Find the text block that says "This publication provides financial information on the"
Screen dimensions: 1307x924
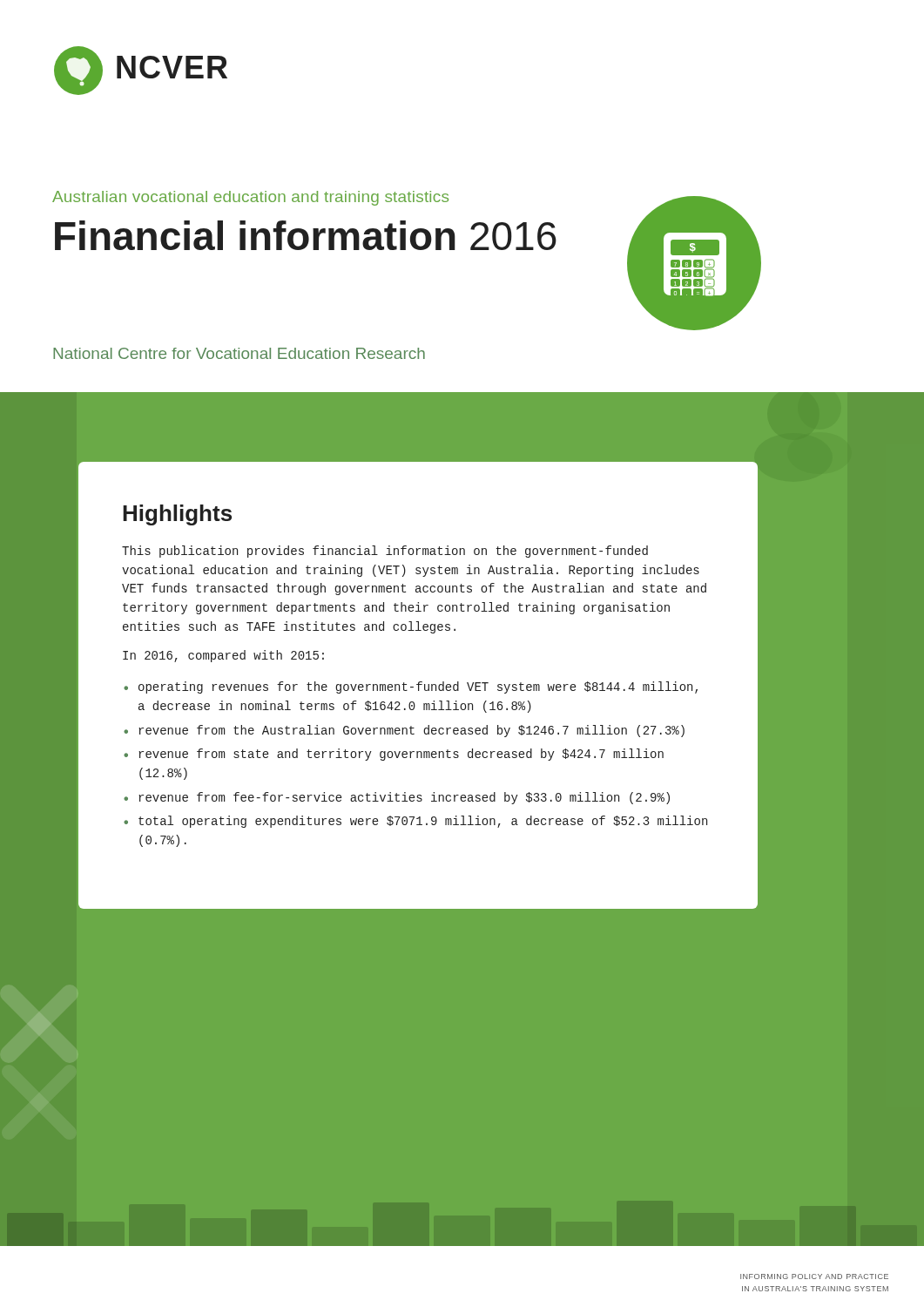418,605
